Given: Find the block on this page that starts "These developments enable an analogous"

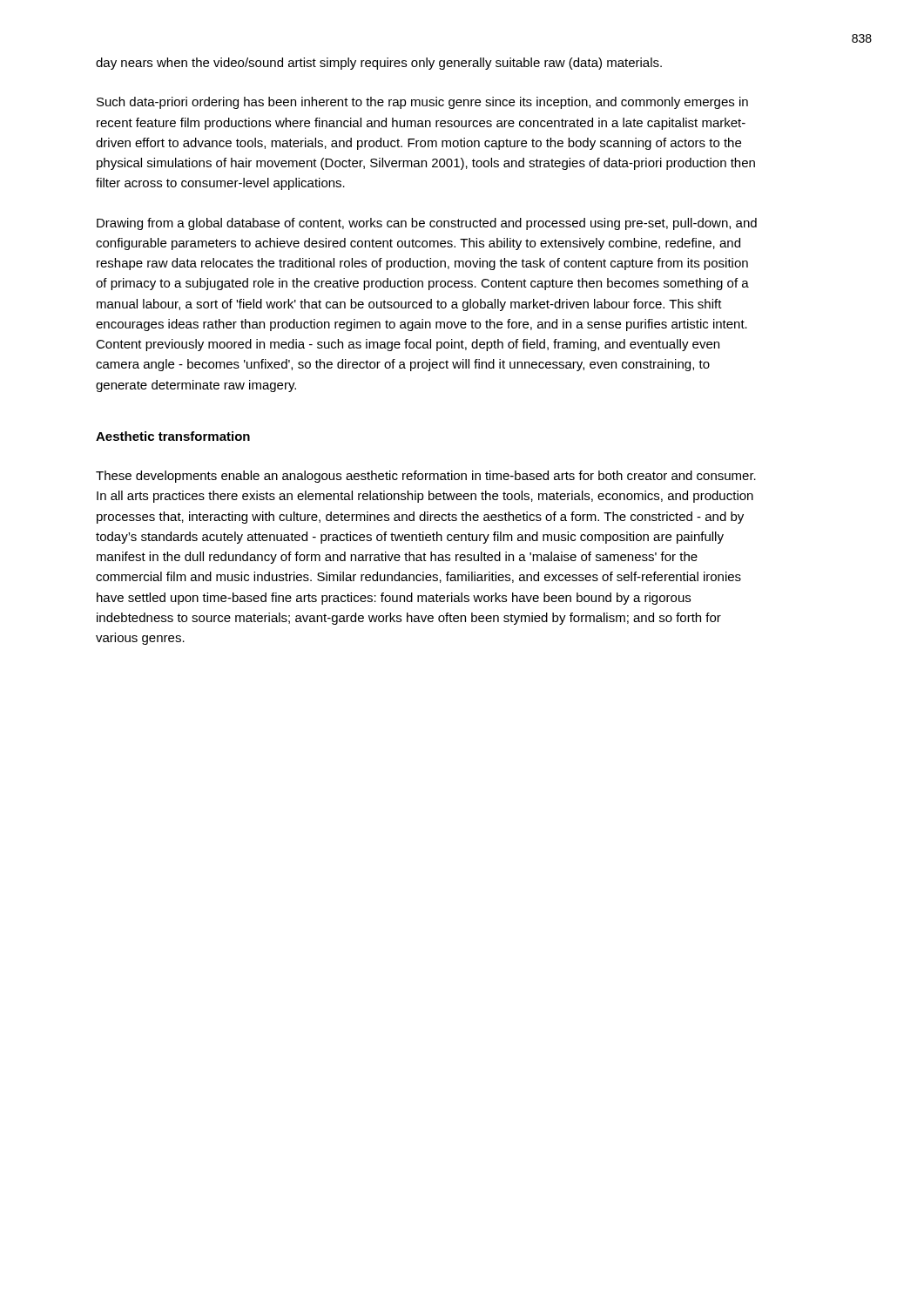Looking at the screenshot, I should click(426, 556).
